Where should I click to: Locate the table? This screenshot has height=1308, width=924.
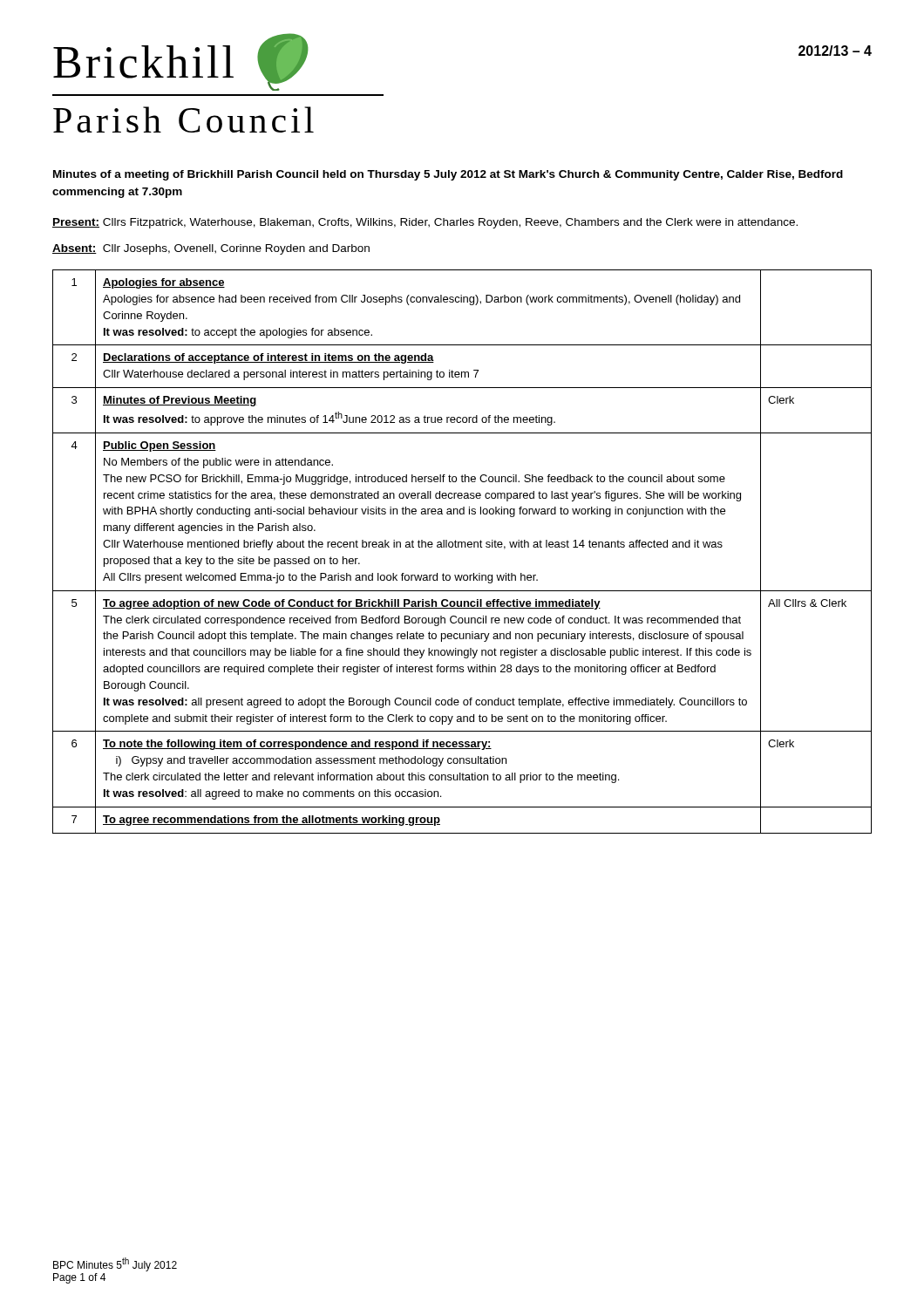point(462,551)
